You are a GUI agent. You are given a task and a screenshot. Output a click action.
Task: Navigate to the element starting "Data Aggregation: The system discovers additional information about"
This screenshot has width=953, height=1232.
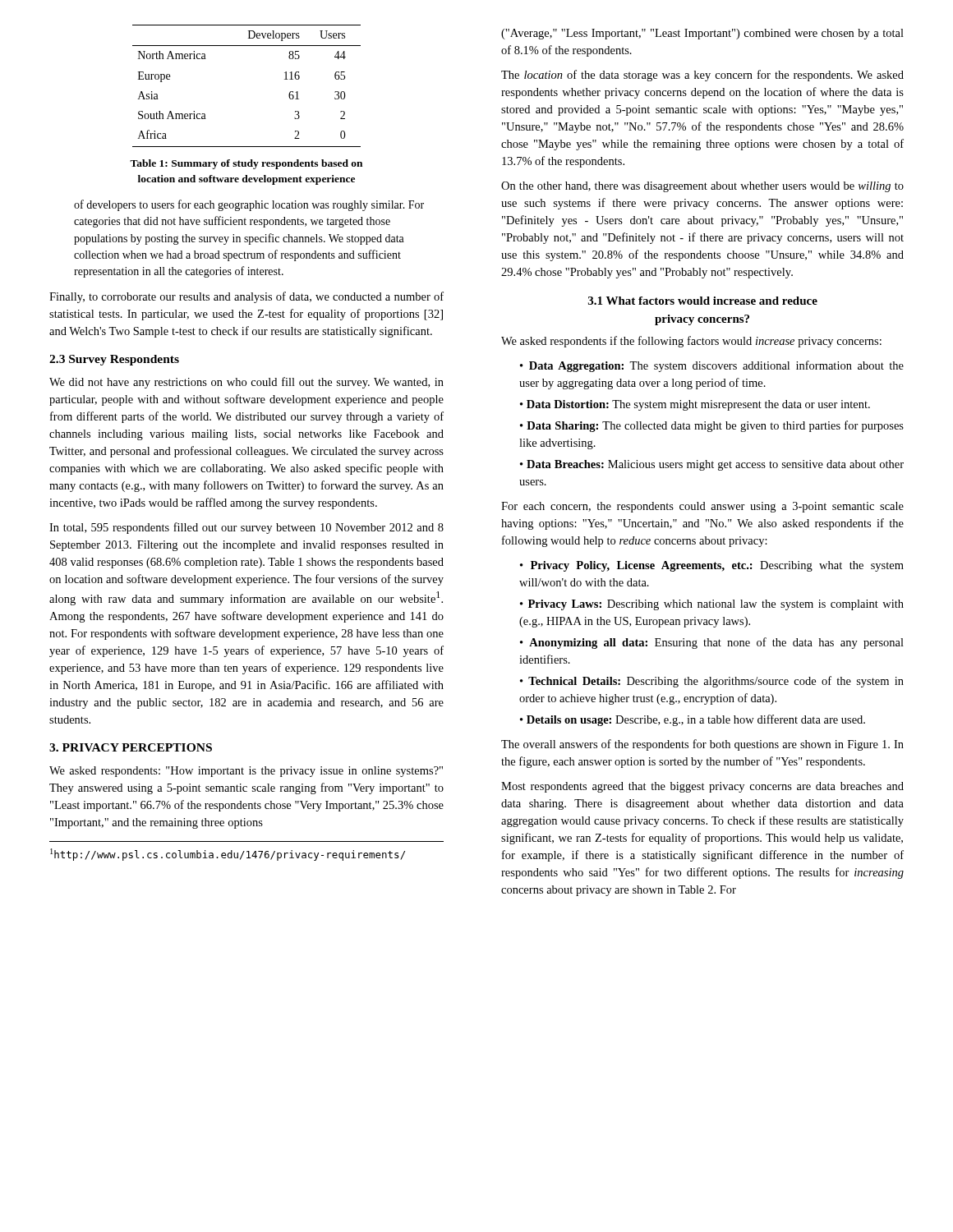pyautogui.click(x=711, y=424)
